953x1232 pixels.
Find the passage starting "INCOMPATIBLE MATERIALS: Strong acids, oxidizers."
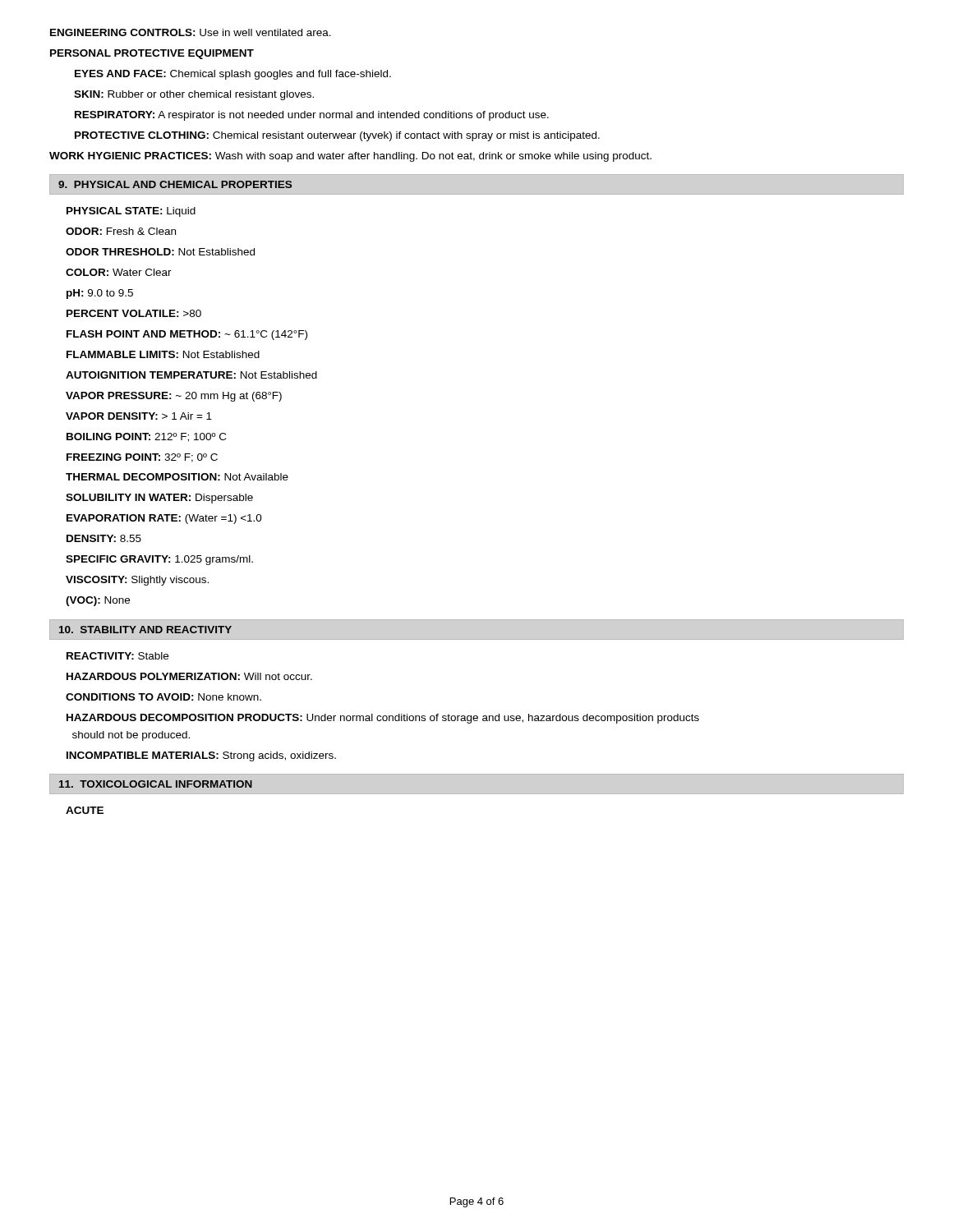(201, 755)
